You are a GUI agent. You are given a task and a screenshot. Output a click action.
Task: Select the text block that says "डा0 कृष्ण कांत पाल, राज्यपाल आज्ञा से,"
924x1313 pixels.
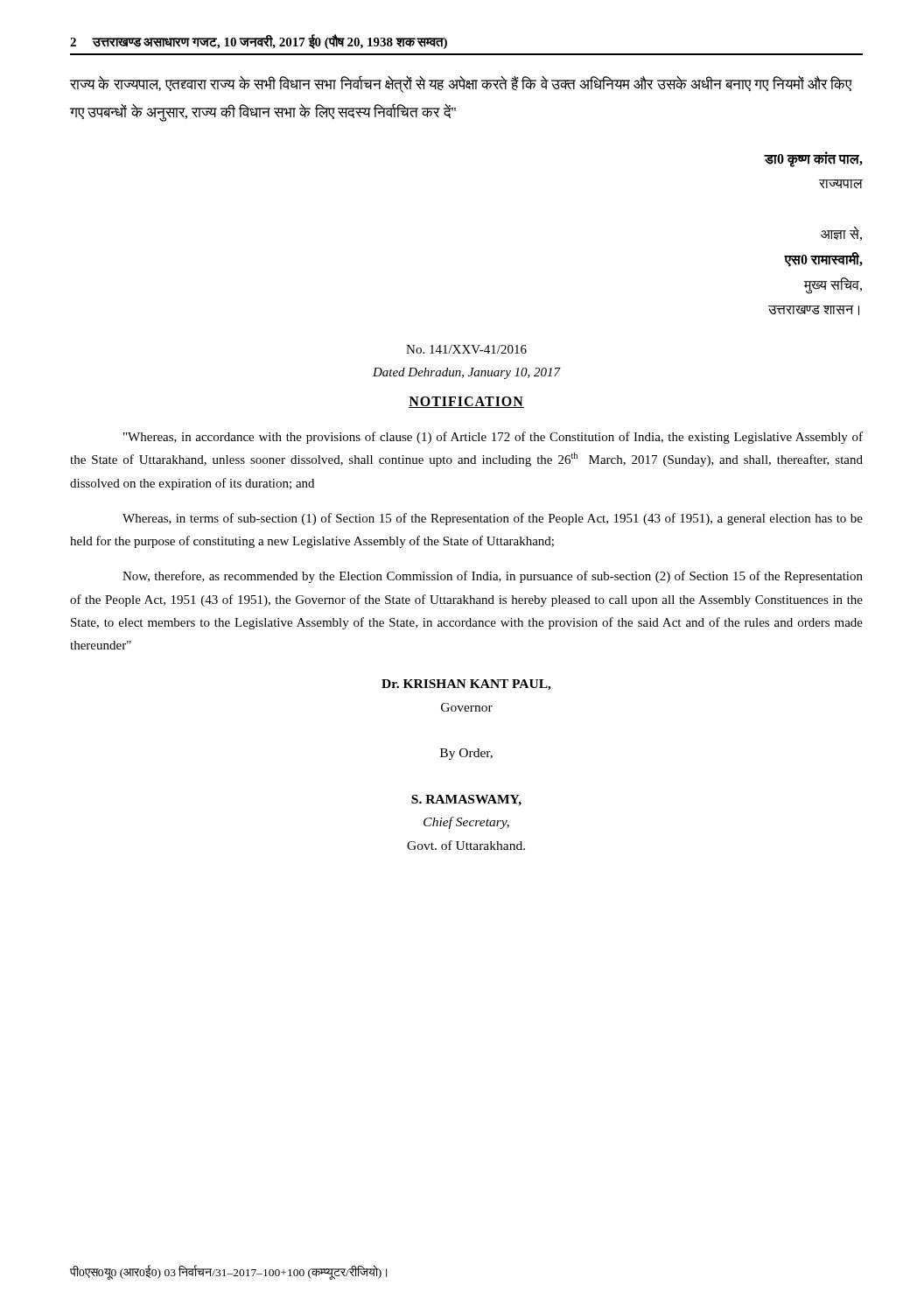pyautogui.click(x=814, y=234)
